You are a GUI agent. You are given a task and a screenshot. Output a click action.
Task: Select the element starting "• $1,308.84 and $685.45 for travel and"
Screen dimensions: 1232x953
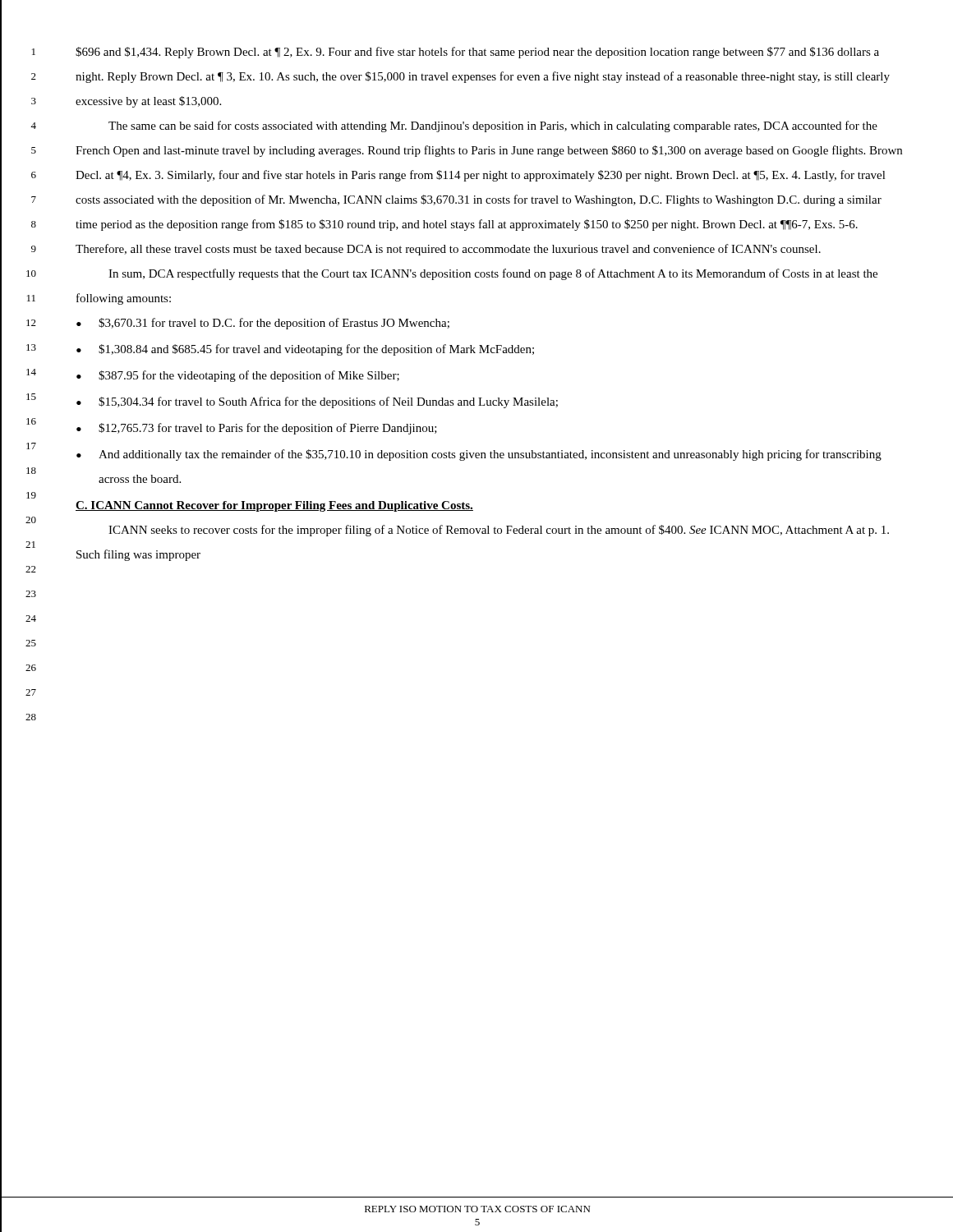coord(490,350)
